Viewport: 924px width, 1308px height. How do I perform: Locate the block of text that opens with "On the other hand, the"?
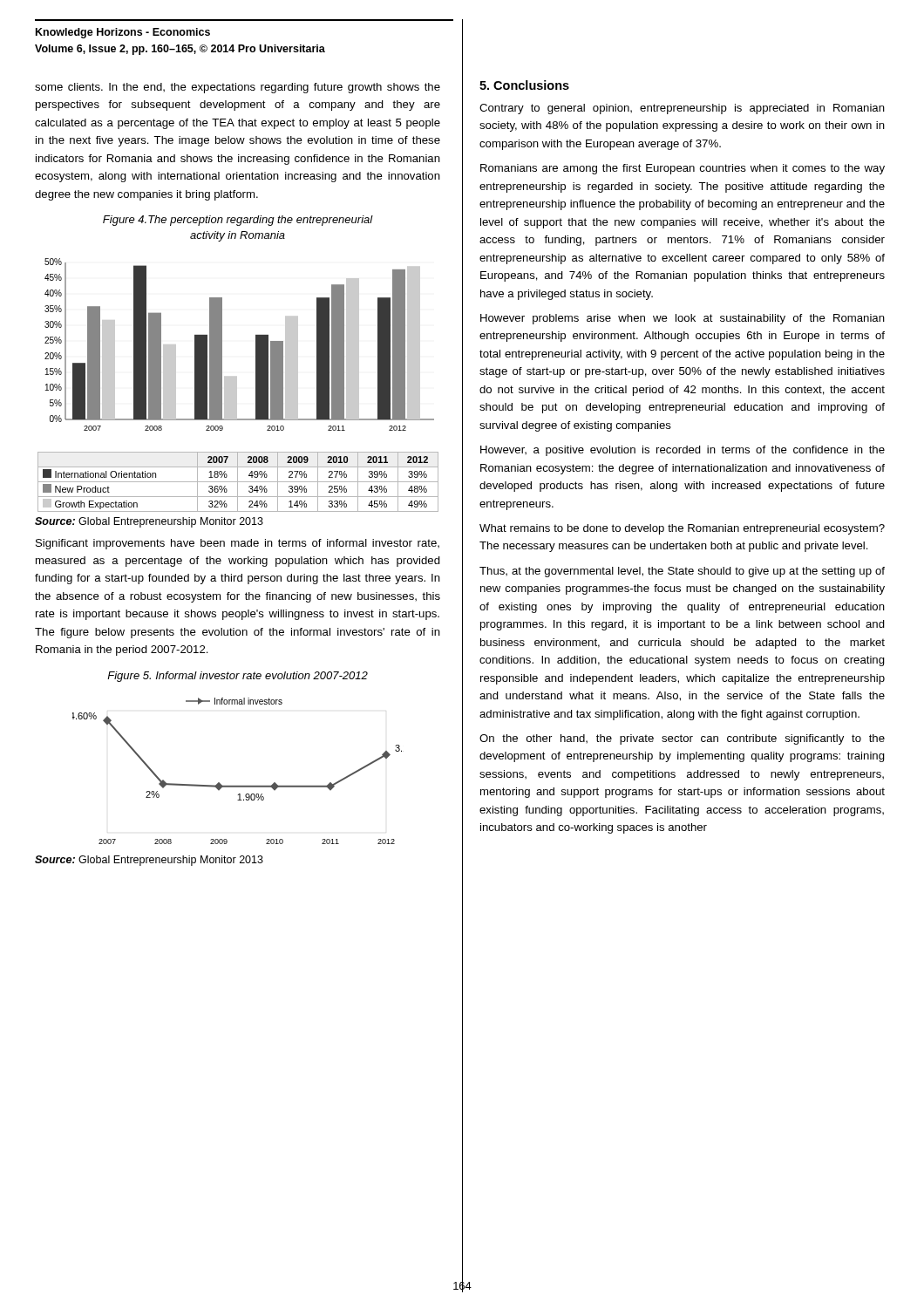[x=682, y=783]
